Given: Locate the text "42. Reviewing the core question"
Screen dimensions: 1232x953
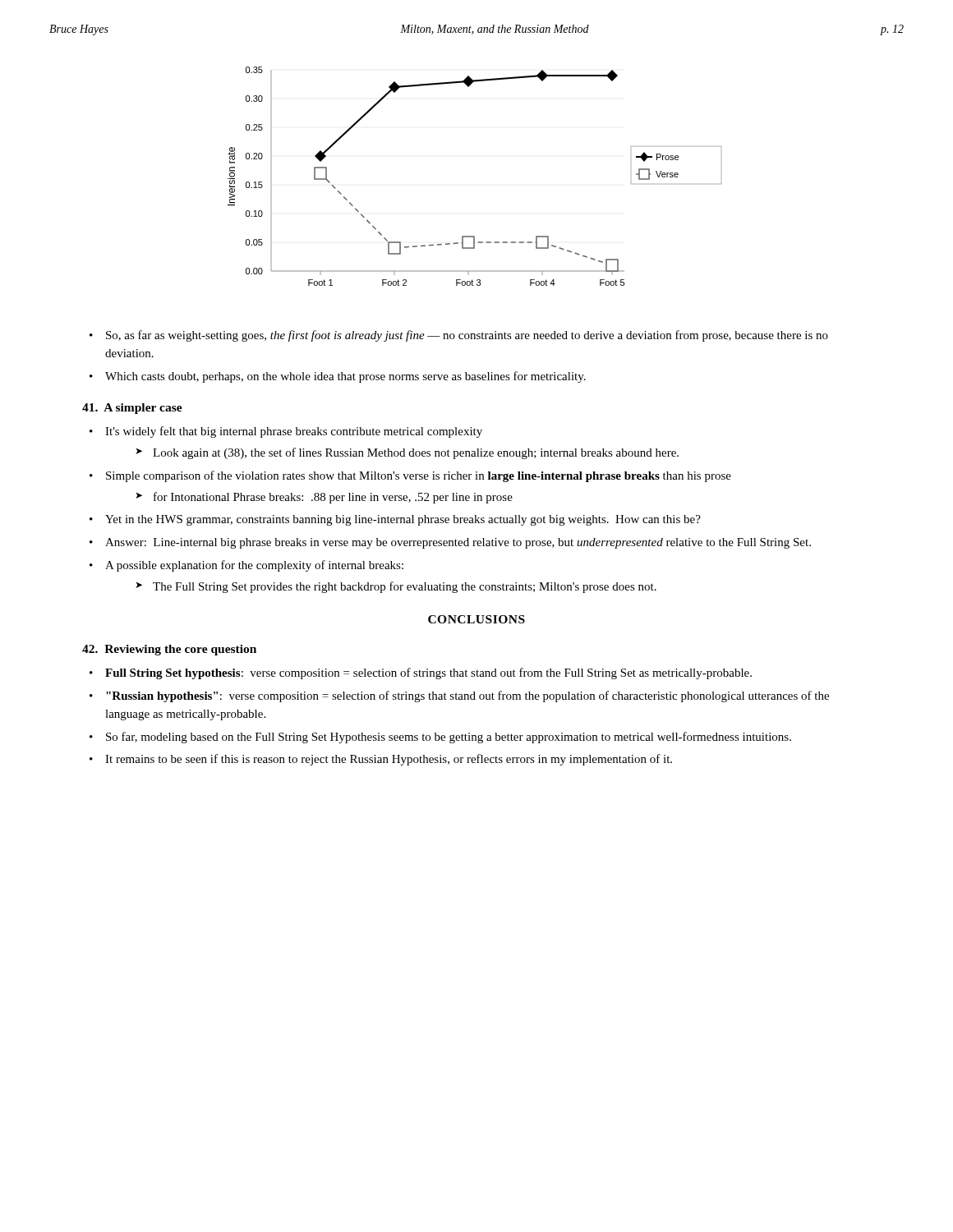Looking at the screenshot, I should tap(169, 649).
